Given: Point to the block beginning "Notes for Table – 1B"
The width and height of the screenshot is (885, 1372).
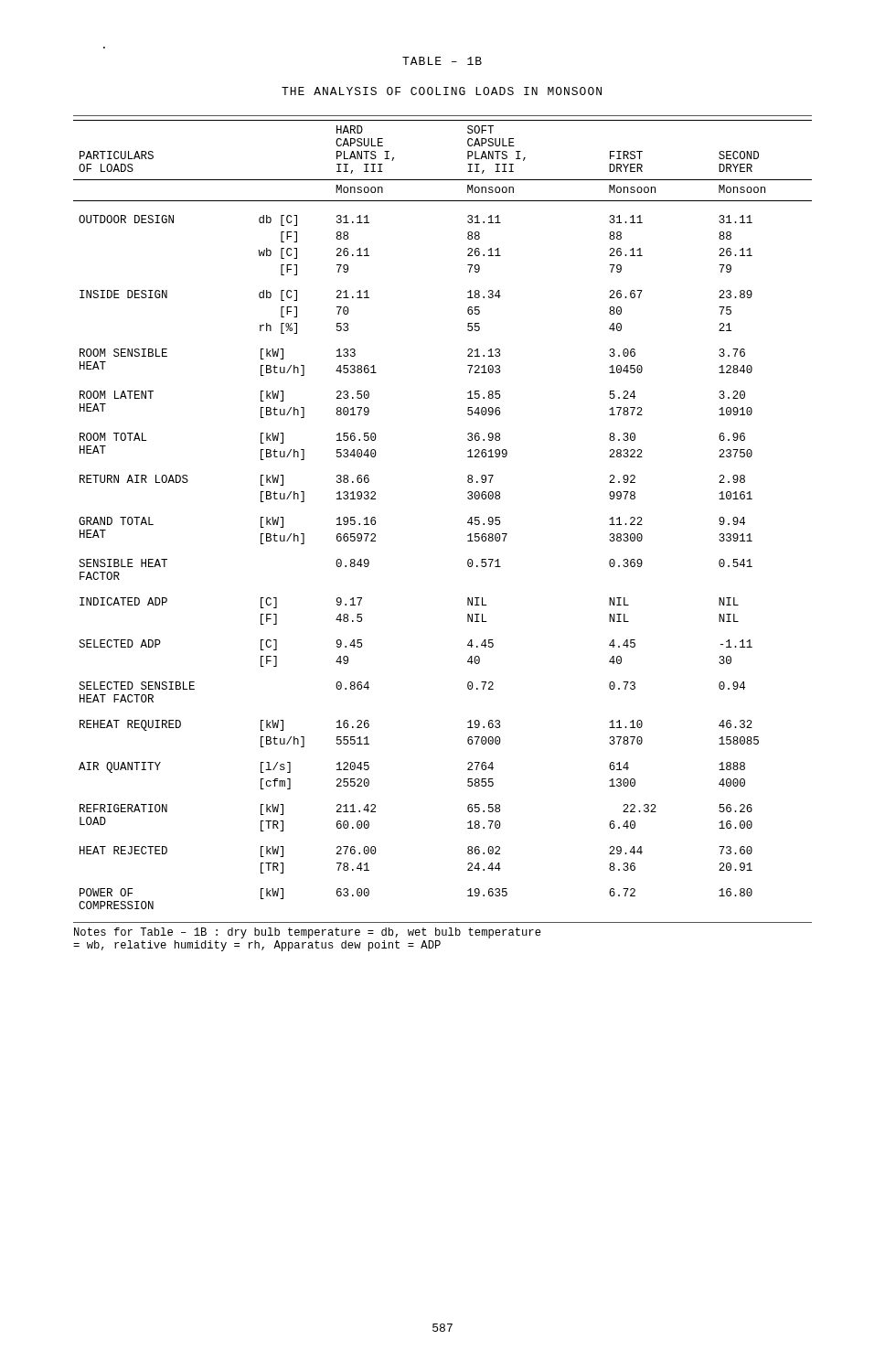Looking at the screenshot, I should point(307,939).
